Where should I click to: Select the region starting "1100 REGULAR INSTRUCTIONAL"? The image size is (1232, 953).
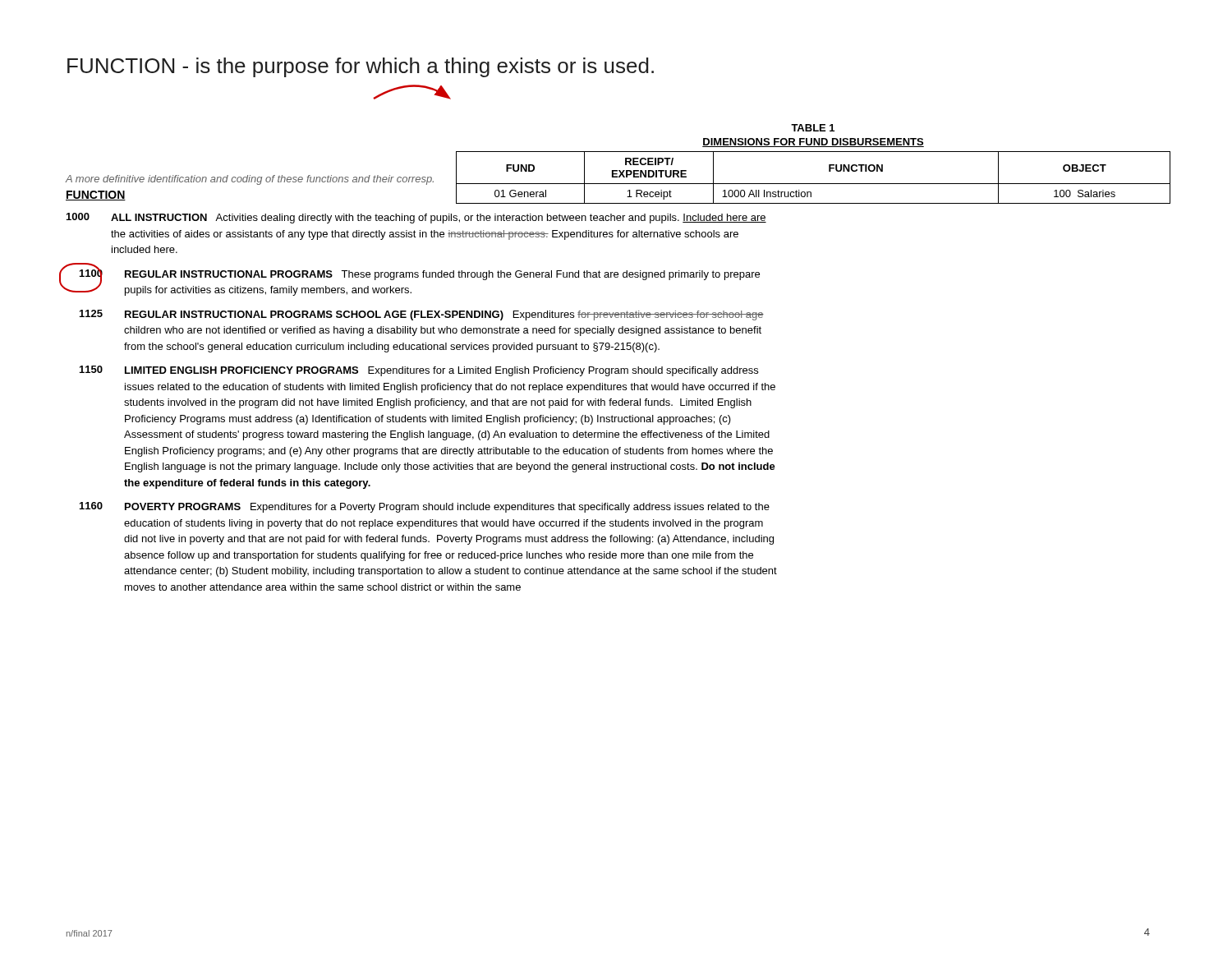pos(423,282)
